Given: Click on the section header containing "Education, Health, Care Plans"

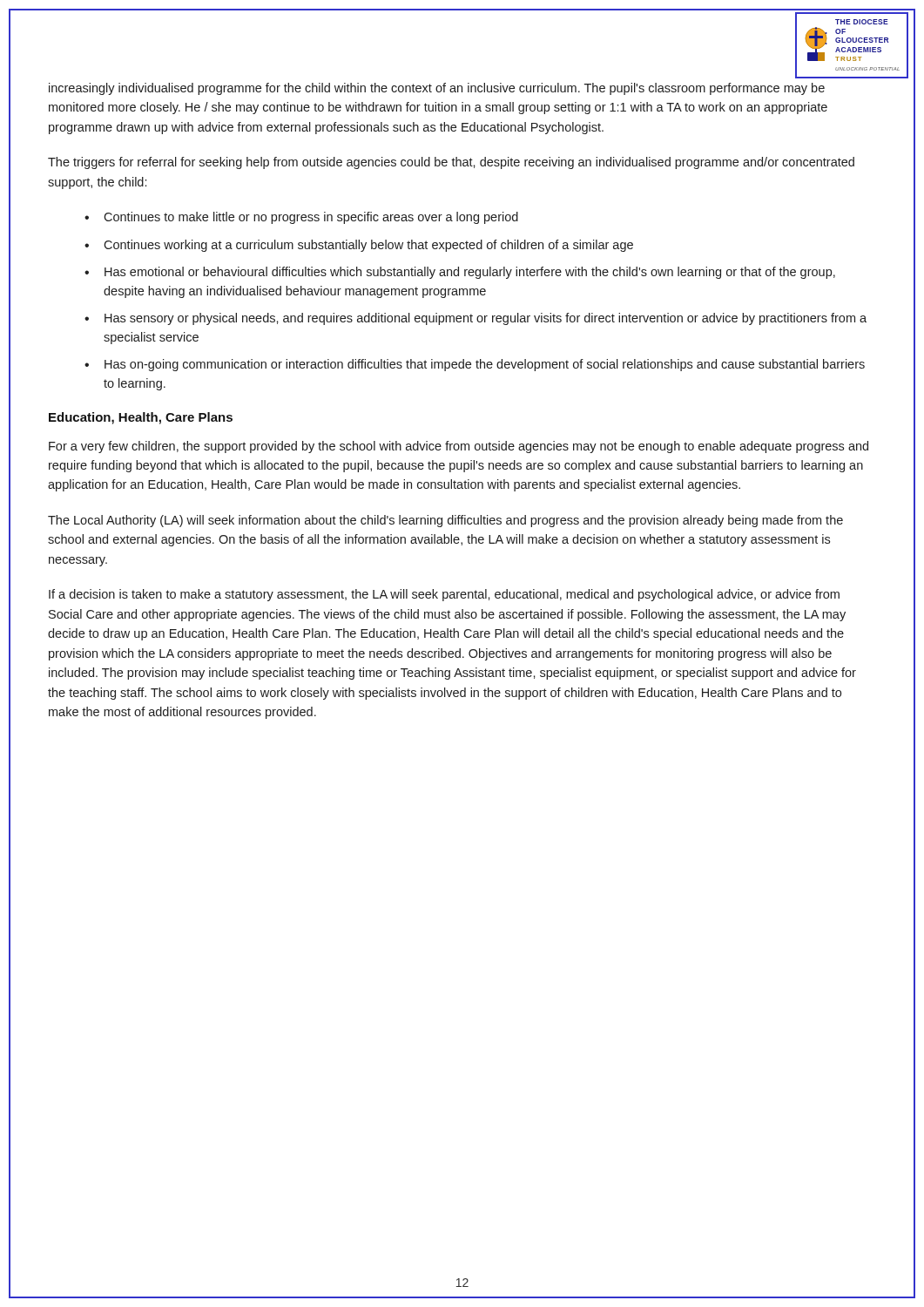Looking at the screenshot, I should (140, 417).
